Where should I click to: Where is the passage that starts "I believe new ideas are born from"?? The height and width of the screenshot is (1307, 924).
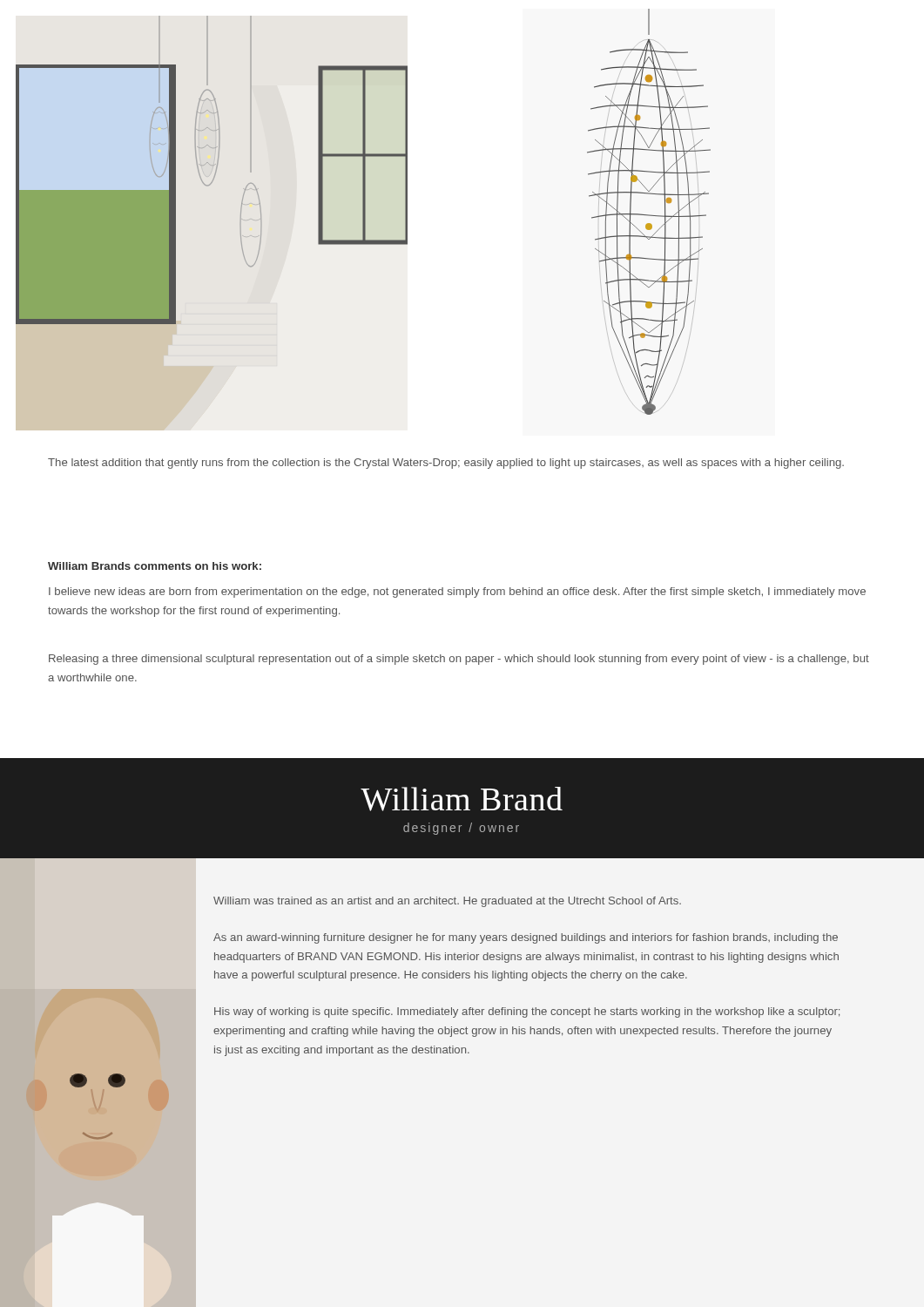(x=457, y=601)
